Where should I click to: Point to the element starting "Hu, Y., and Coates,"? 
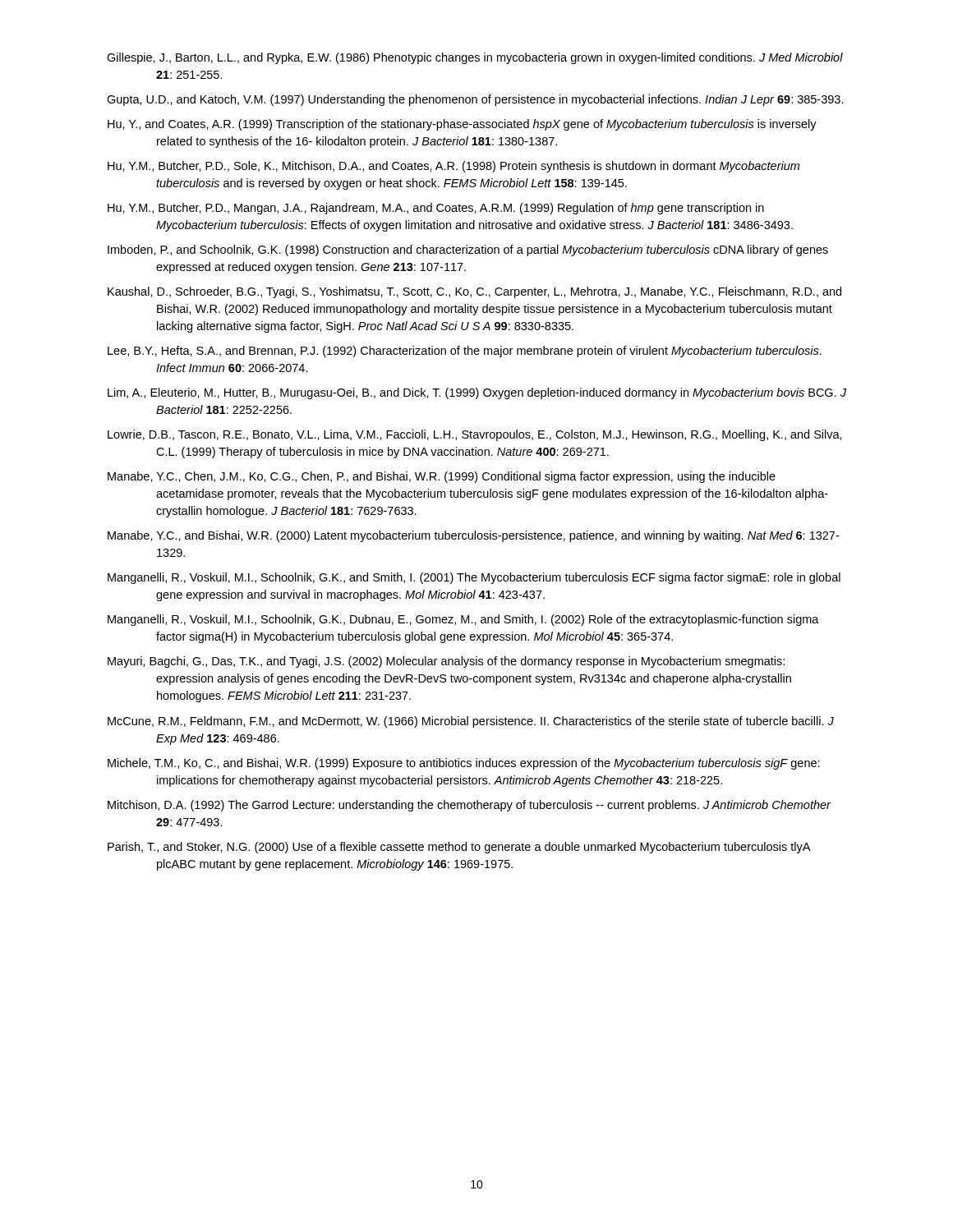pyautogui.click(x=462, y=133)
